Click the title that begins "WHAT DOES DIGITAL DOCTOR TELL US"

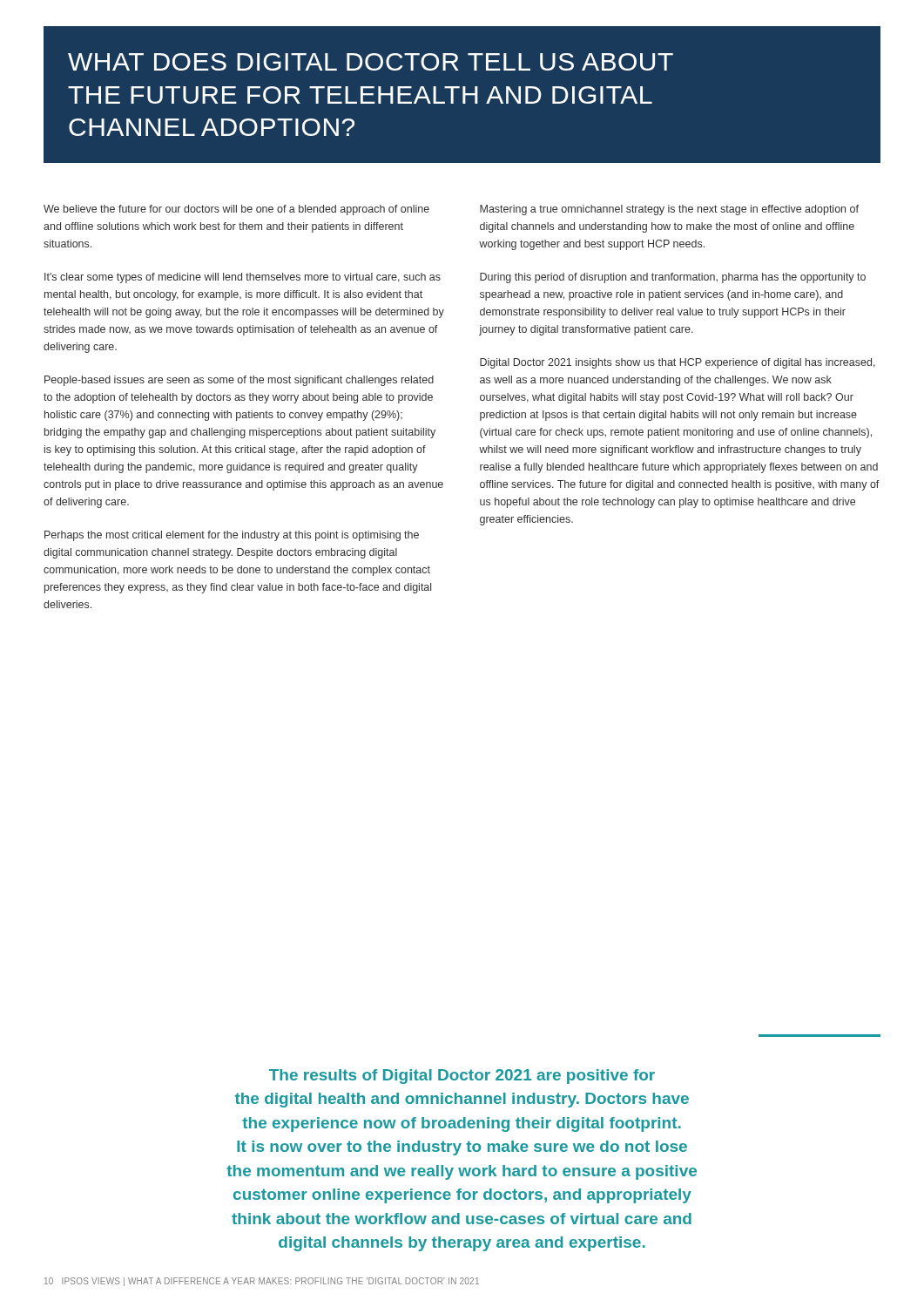[462, 94]
